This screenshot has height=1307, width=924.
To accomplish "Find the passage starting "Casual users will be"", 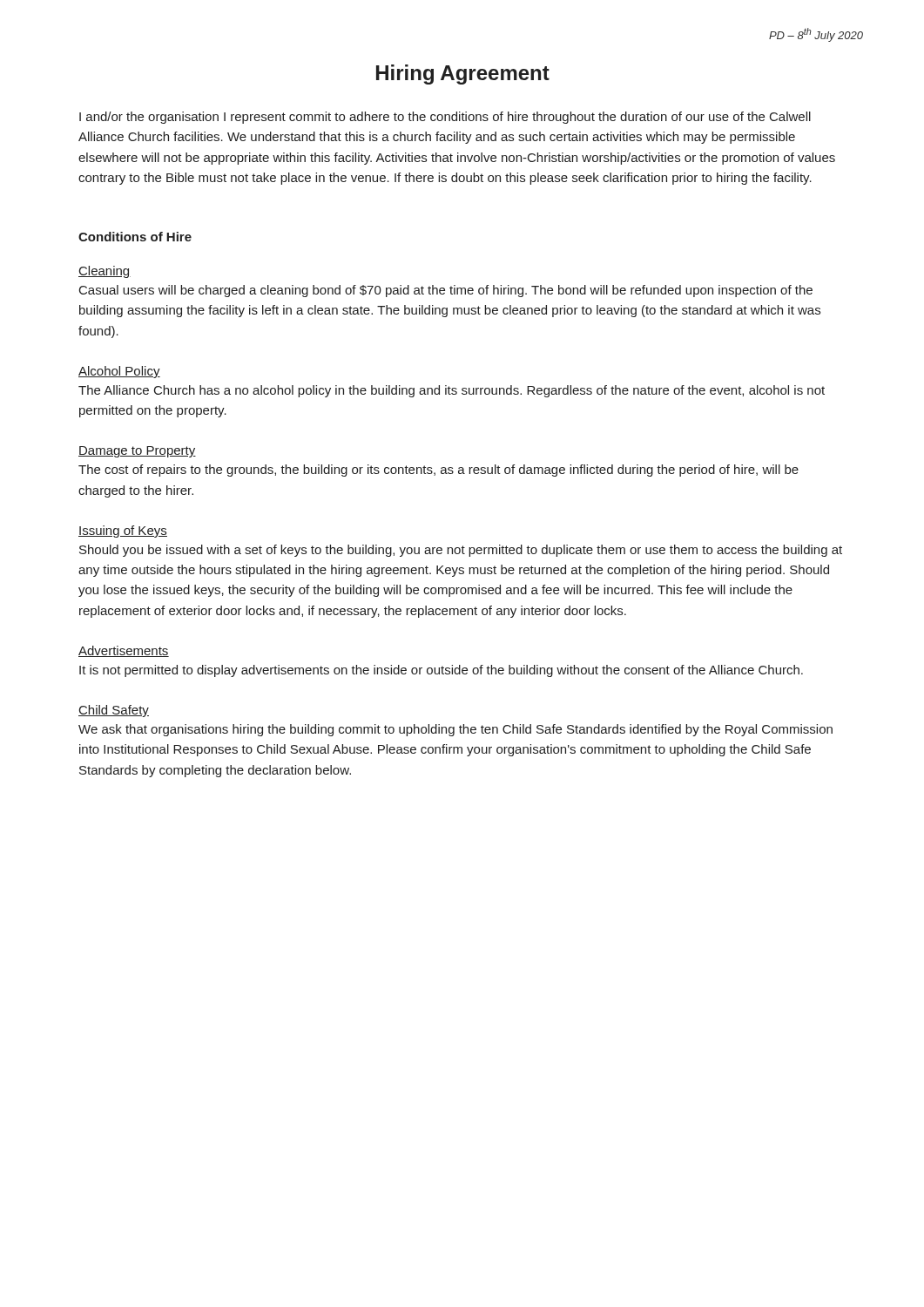I will [x=450, y=310].
